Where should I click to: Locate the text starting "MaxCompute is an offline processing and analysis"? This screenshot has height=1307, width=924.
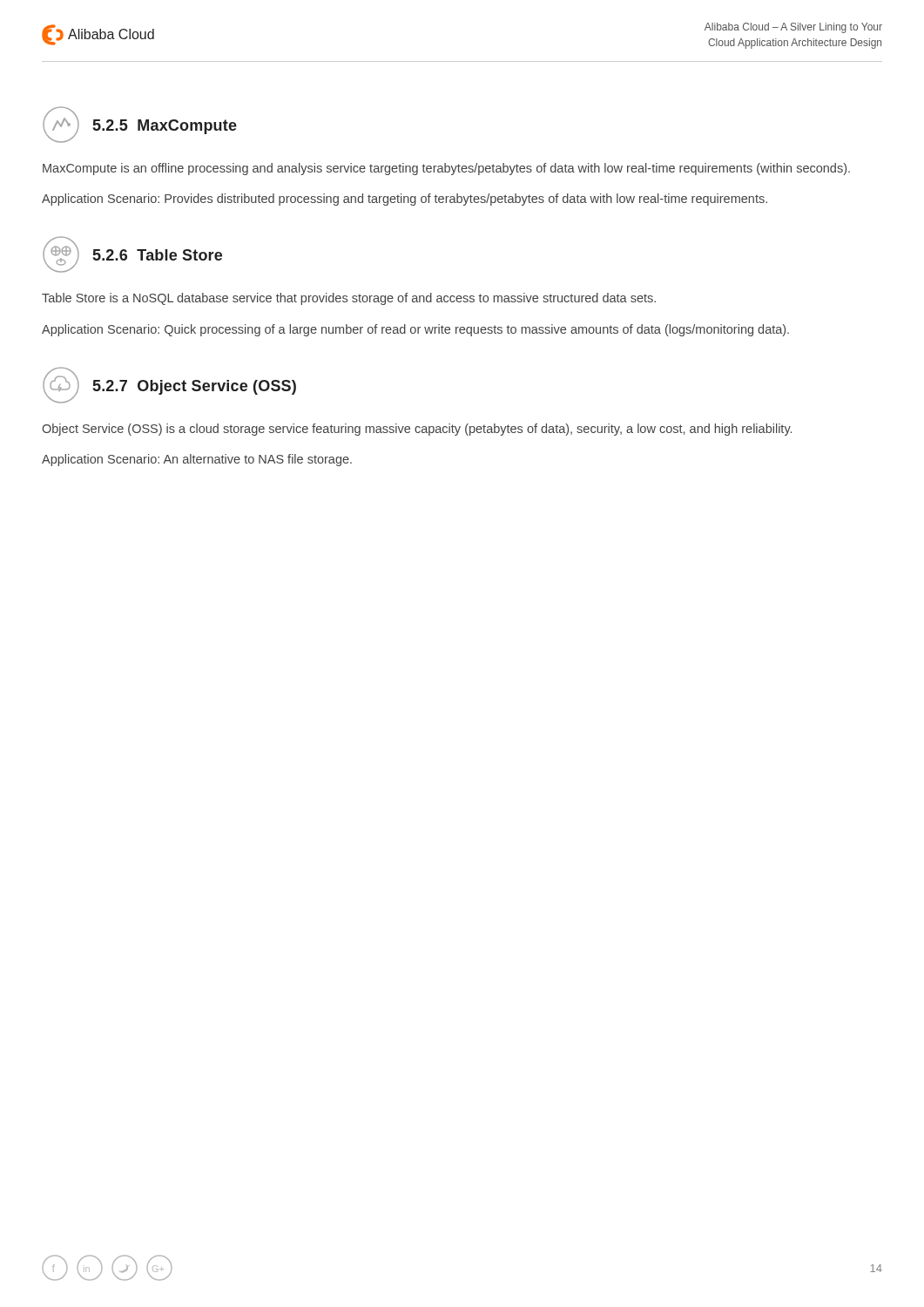(x=446, y=168)
